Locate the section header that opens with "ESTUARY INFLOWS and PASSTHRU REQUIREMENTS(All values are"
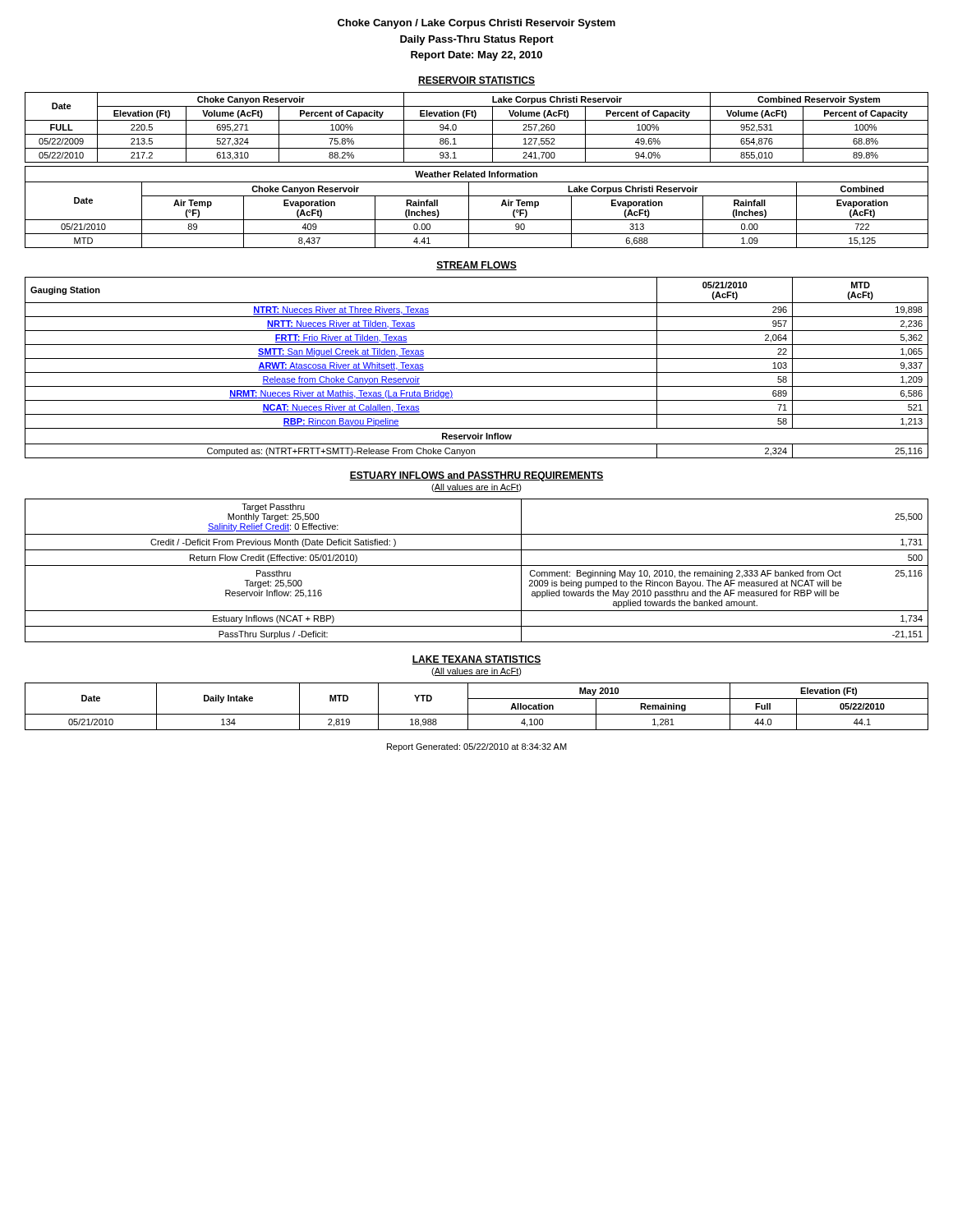Viewport: 953px width, 1232px height. pos(476,481)
